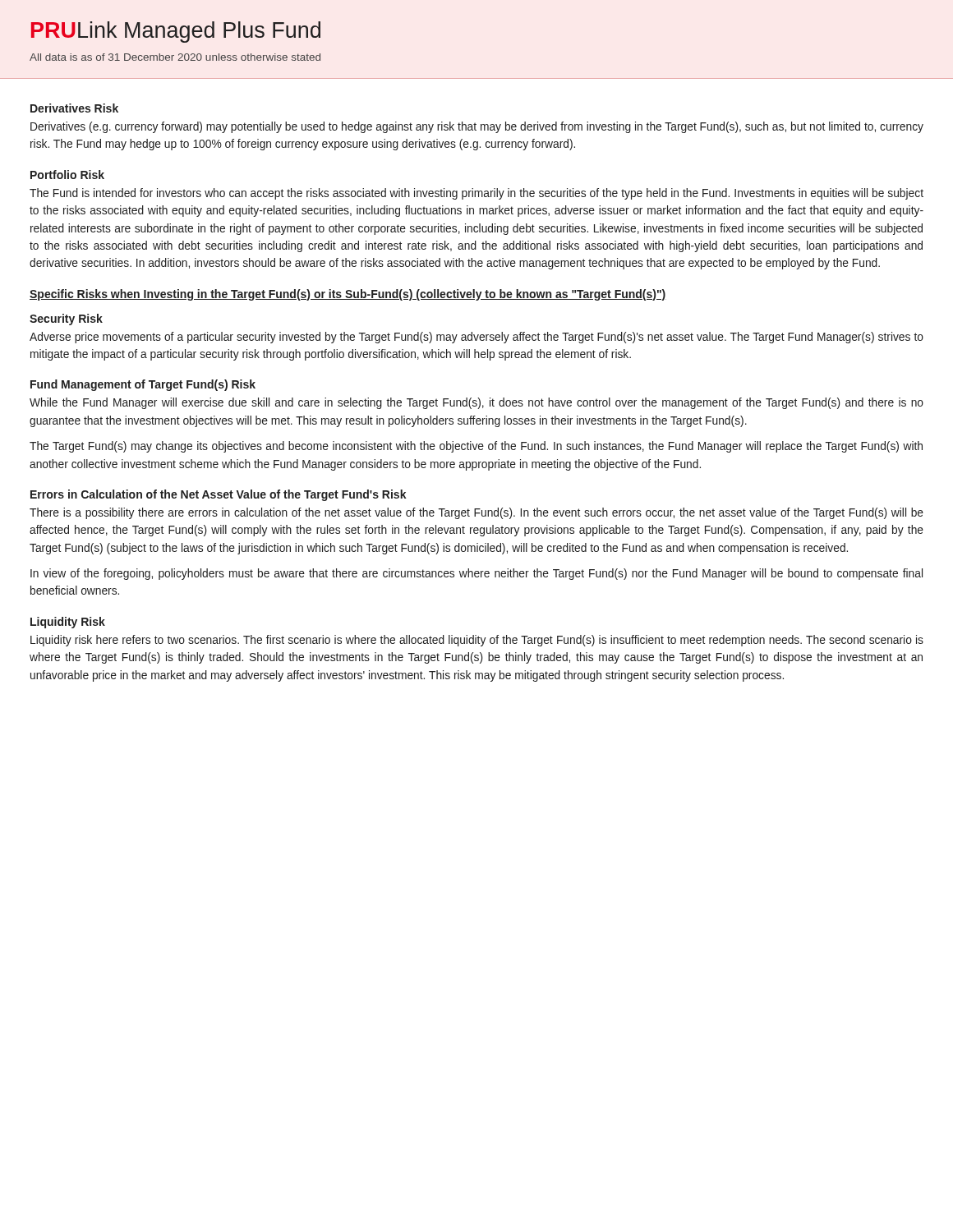953x1232 pixels.
Task: Locate the text block that reads "Liquidity risk here refers to two scenarios."
Action: pos(476,658)
